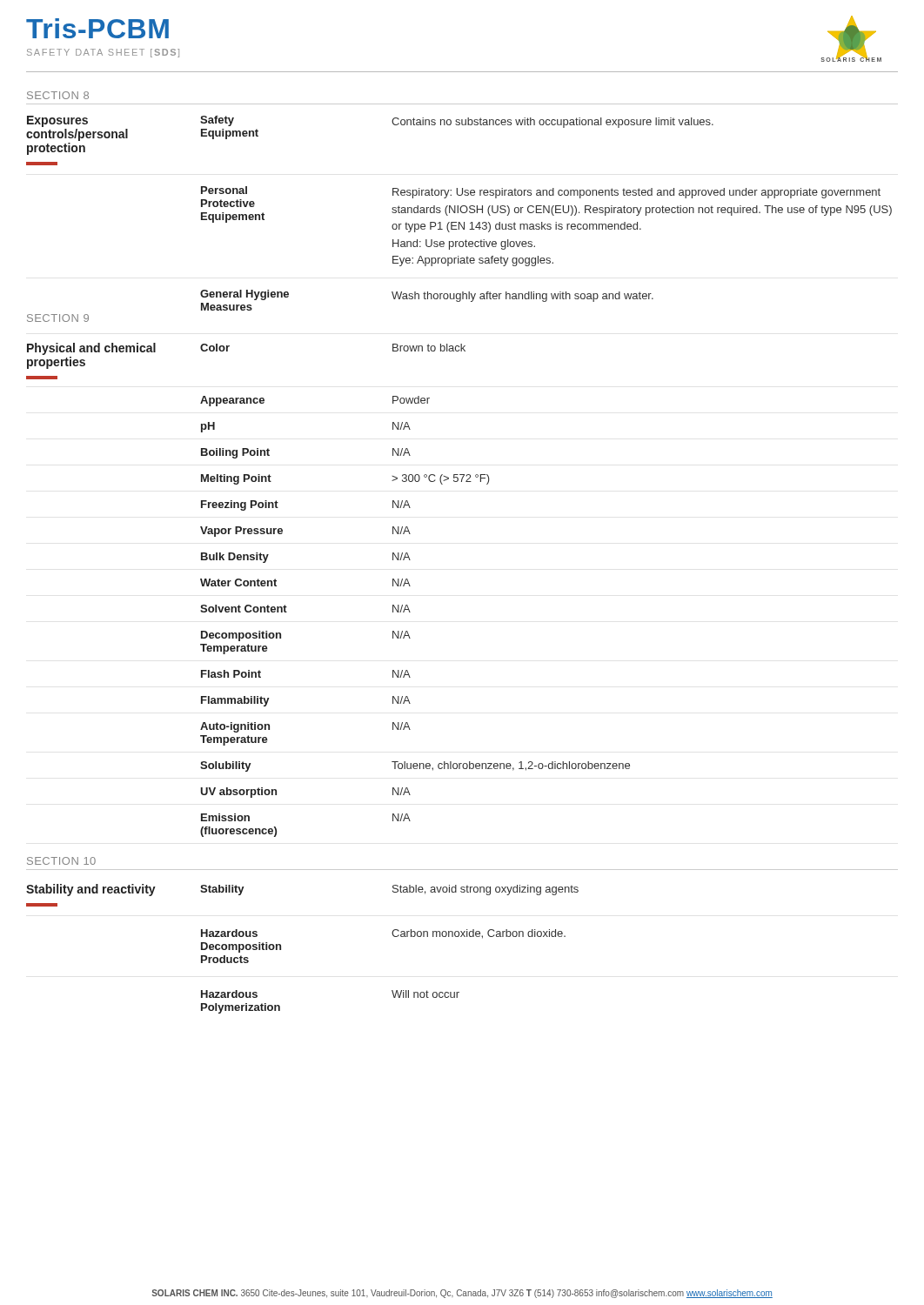924x1305 pixels.
Task: Click on the table containing "Physical and chemicalproperties Color Brown"
Action: point(462,589)
